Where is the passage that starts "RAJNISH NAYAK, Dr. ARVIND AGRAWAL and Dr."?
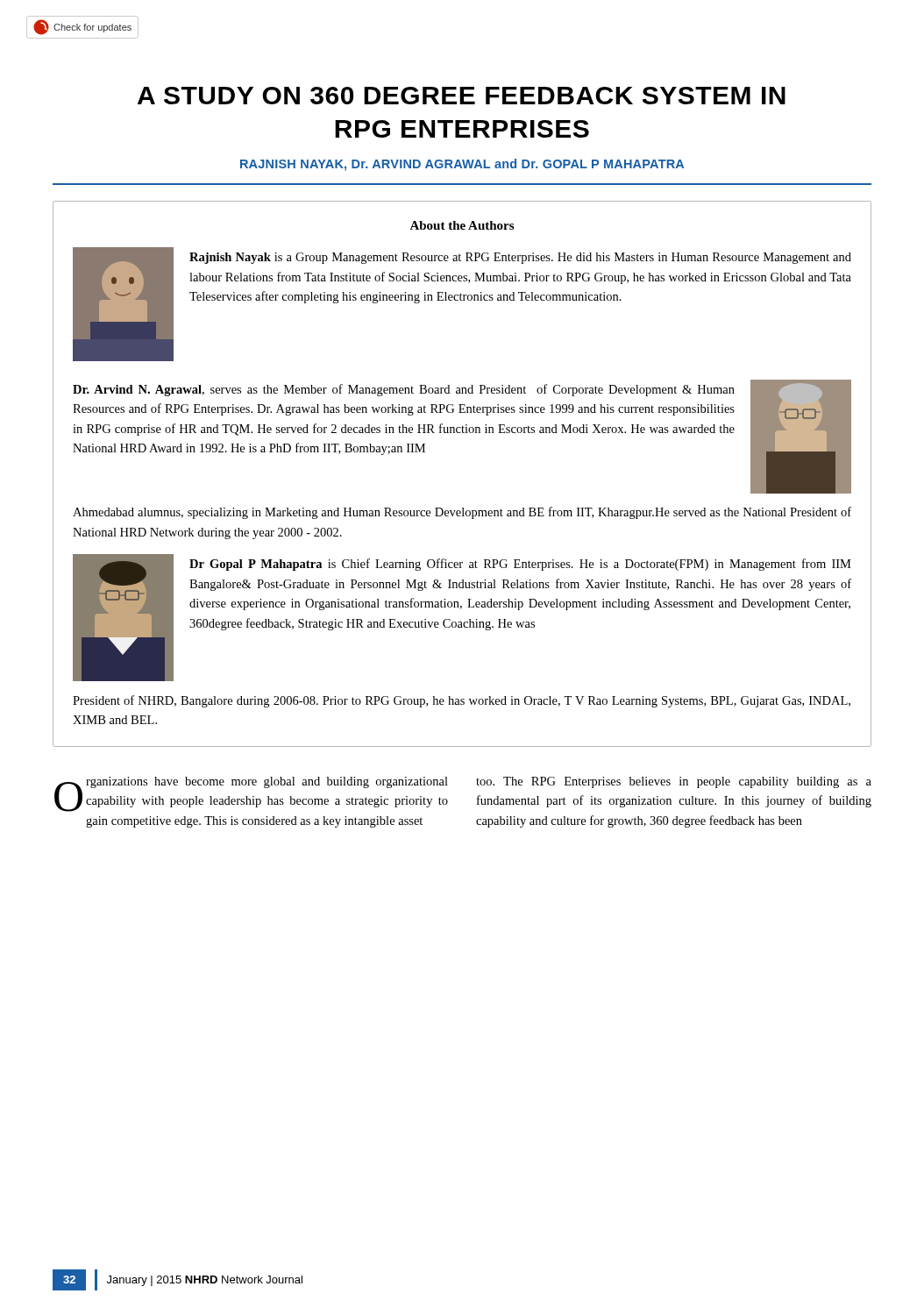This screenshot has width=924, height=1315. pyautogui.click(x=462, y=164)
